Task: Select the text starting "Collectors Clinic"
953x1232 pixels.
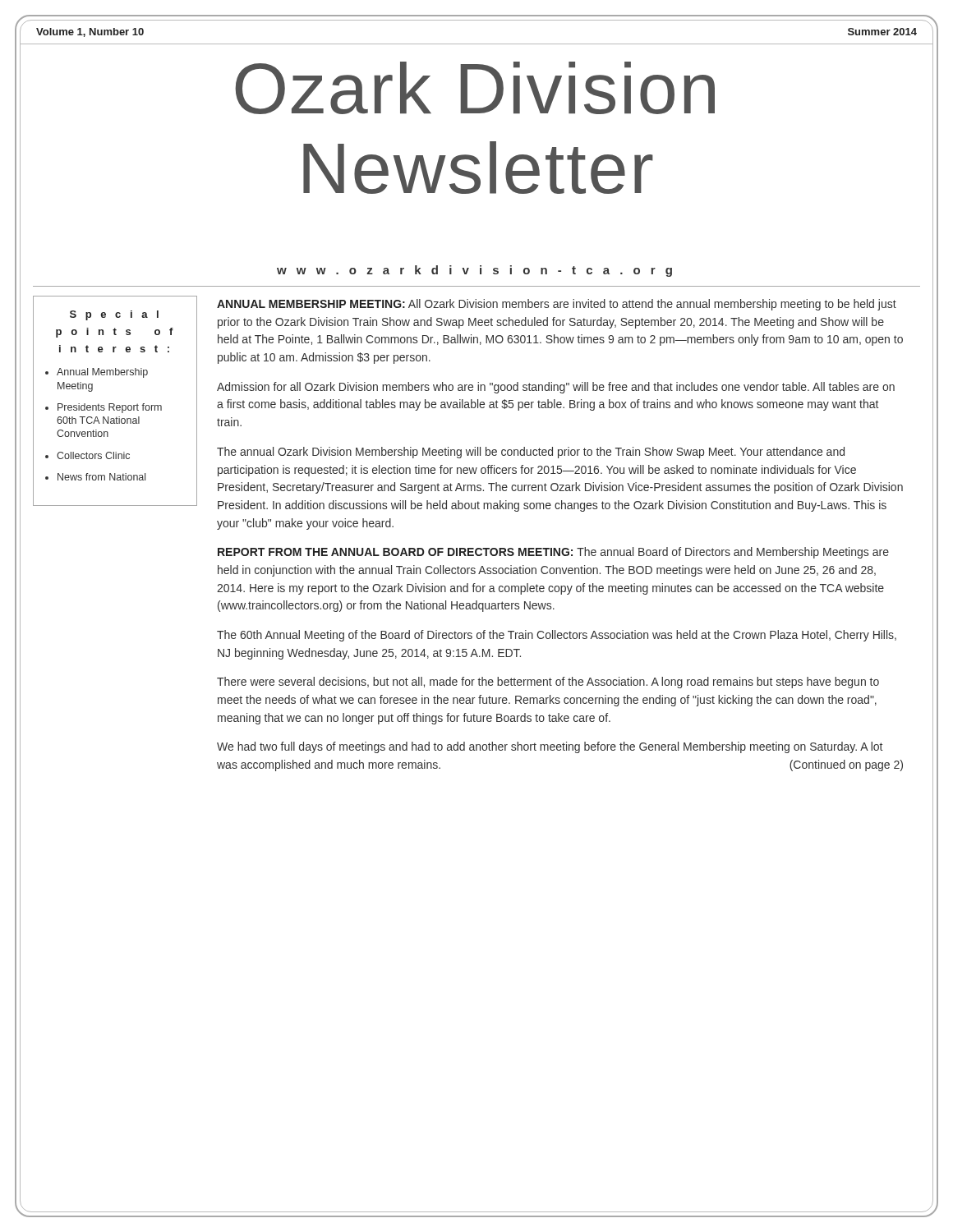Action: click(x=93, y=456)
